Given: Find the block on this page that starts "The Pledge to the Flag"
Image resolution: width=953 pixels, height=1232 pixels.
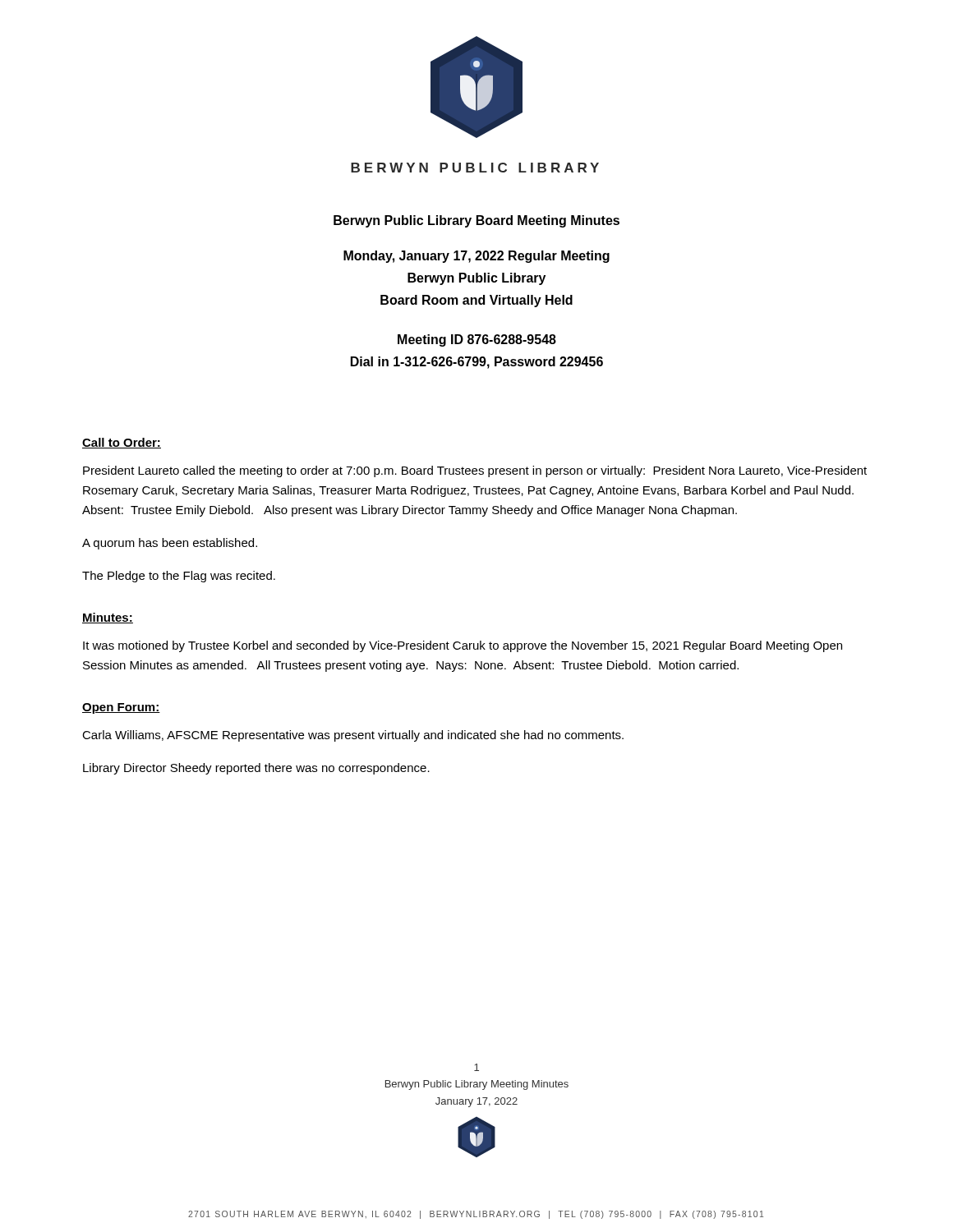Looking at the screenshot, I should pyautogui.click(x=179, y=575).
